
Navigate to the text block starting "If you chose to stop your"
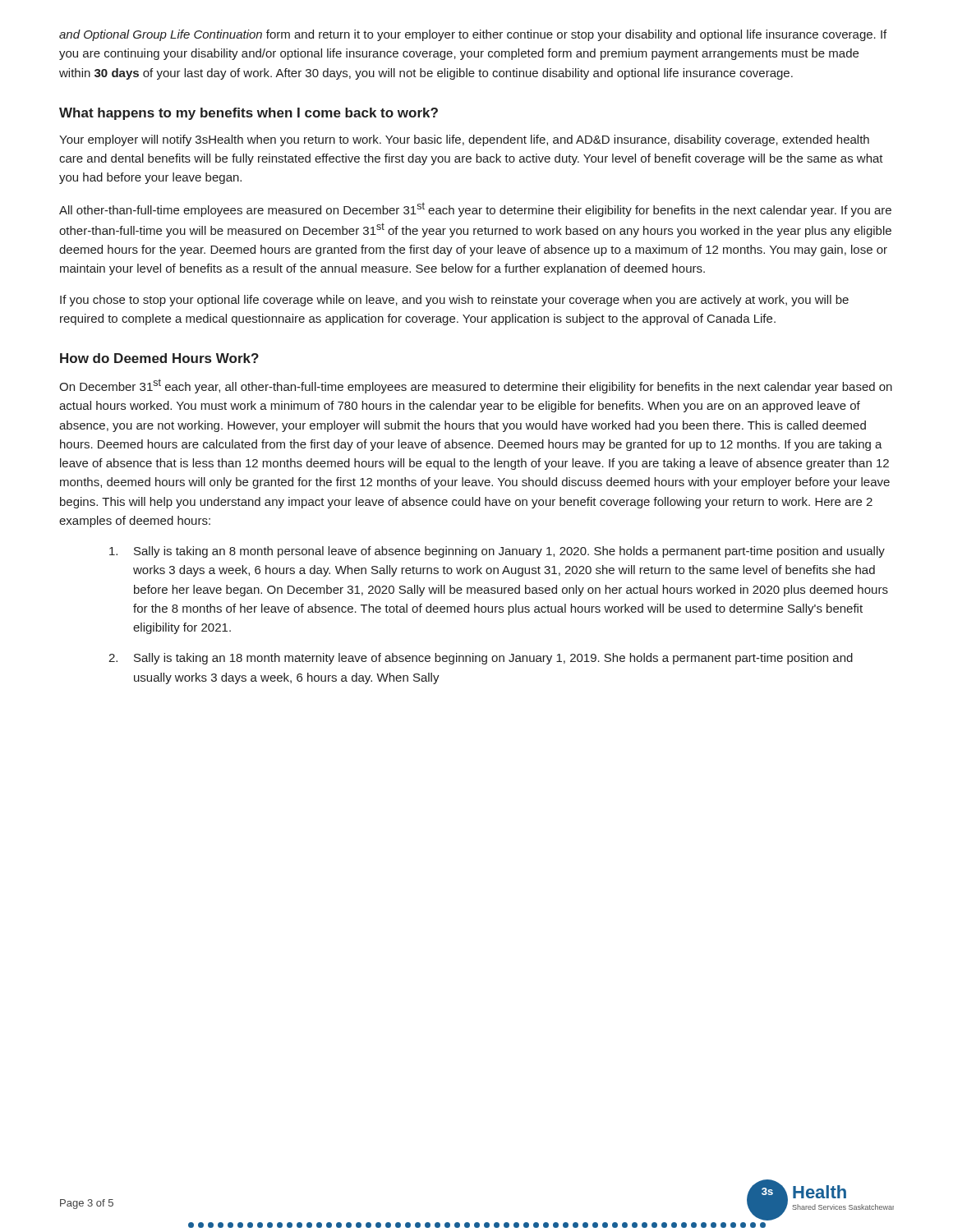454,308
